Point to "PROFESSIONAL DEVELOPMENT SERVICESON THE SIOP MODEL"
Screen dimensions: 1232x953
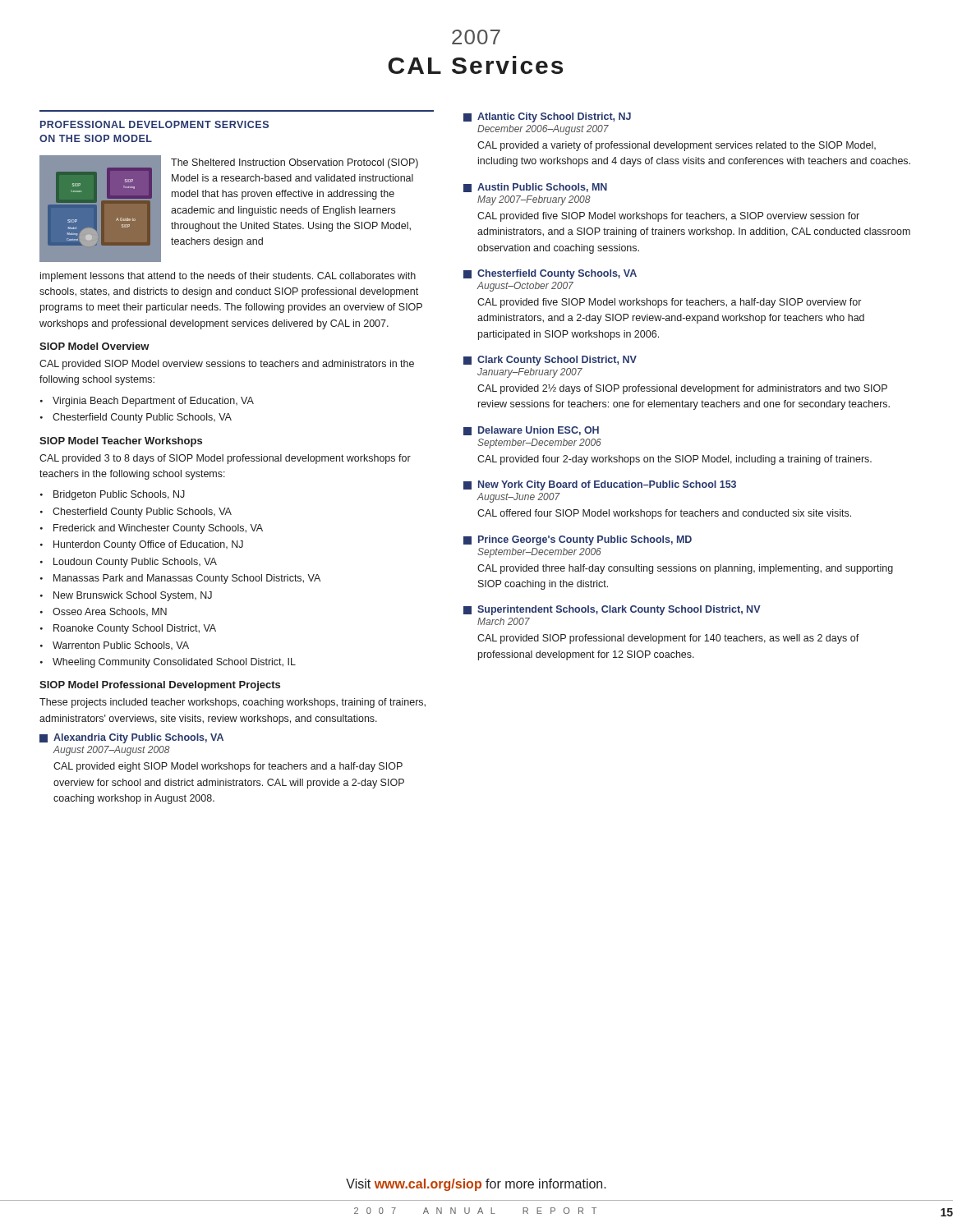237,127
